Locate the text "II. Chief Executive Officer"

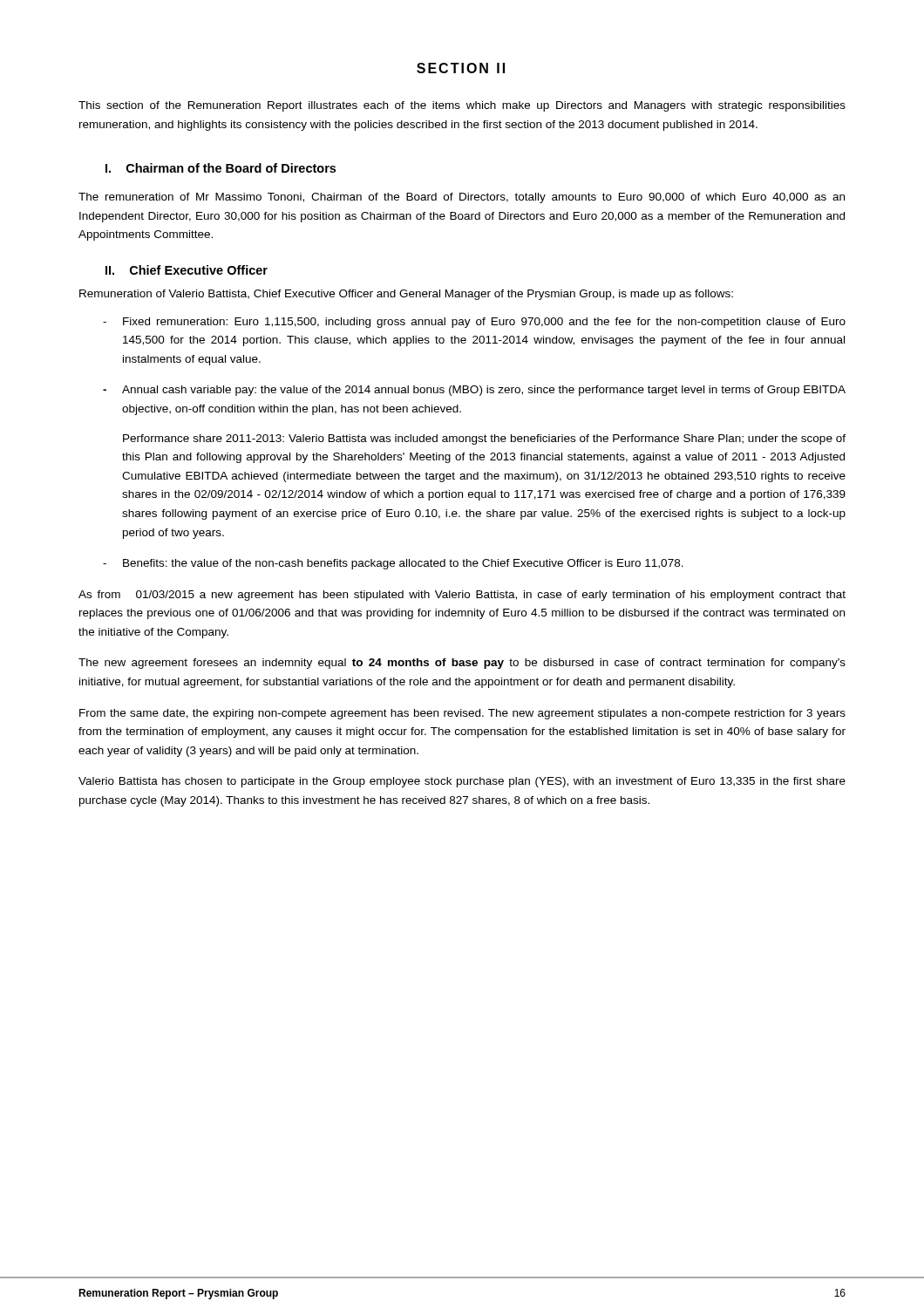pos(186,270)
